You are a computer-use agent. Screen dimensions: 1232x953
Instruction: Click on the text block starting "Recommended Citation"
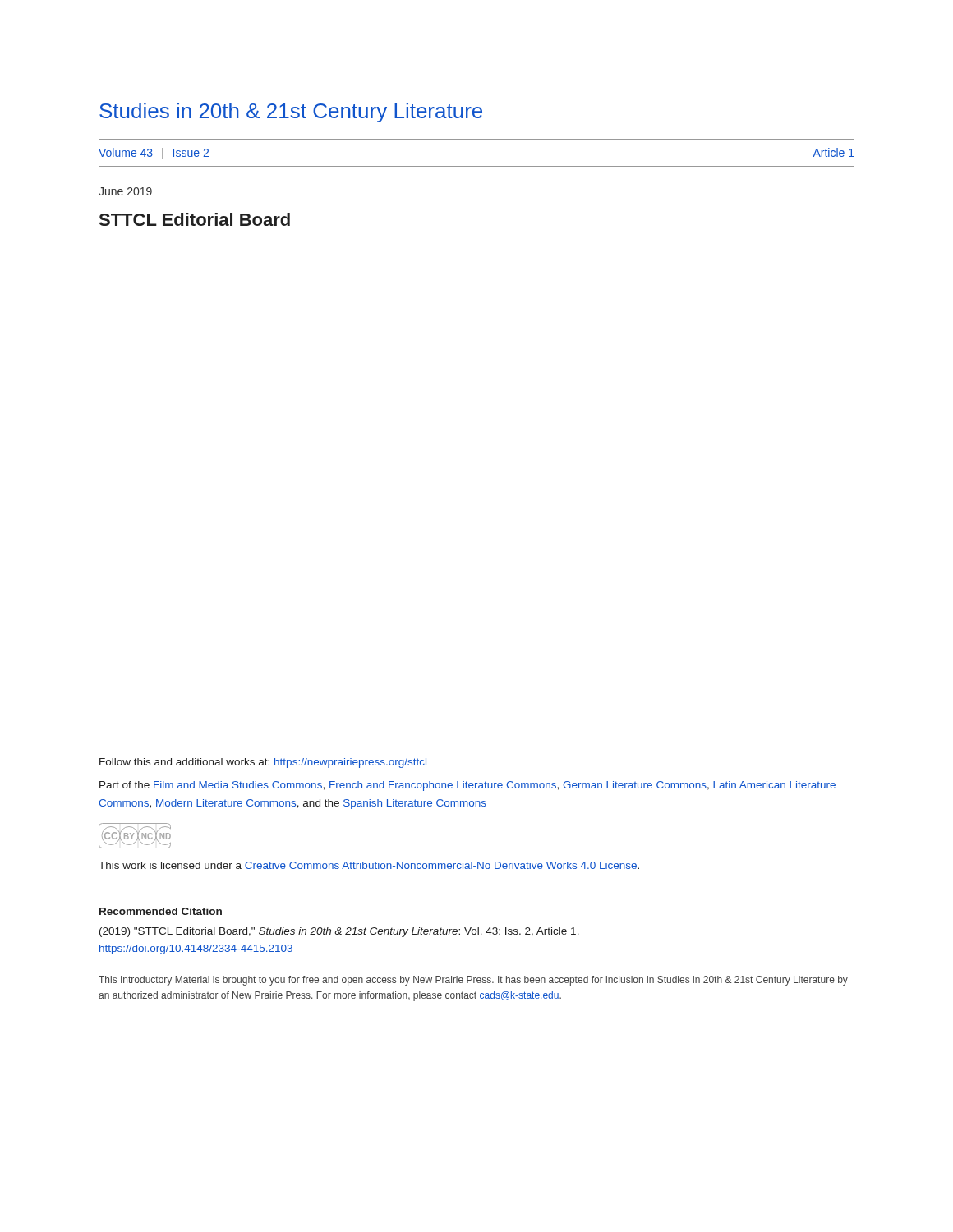coord(161,911)
